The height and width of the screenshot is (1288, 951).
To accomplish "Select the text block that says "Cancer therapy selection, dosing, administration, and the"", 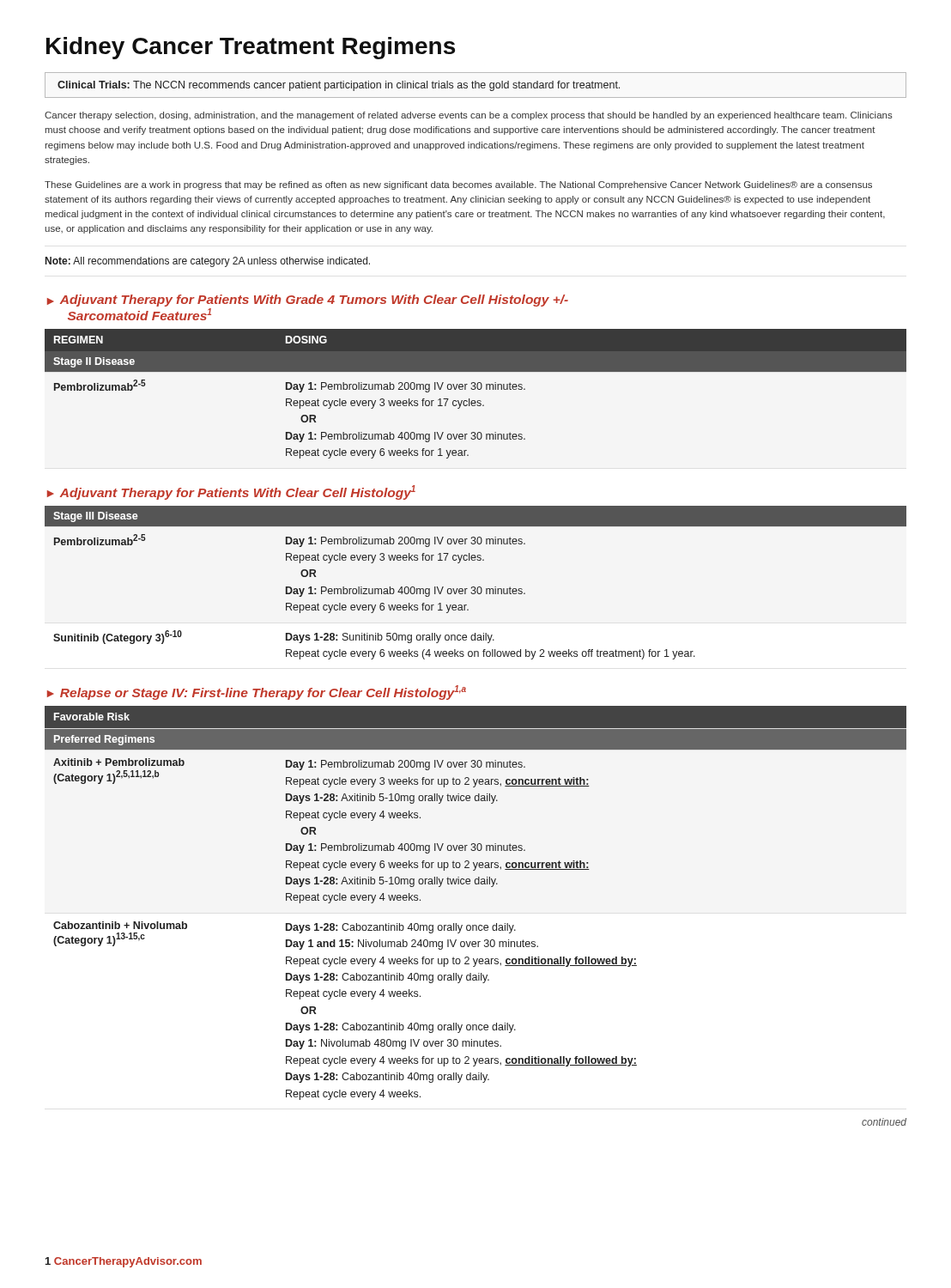I will (476, 138).
